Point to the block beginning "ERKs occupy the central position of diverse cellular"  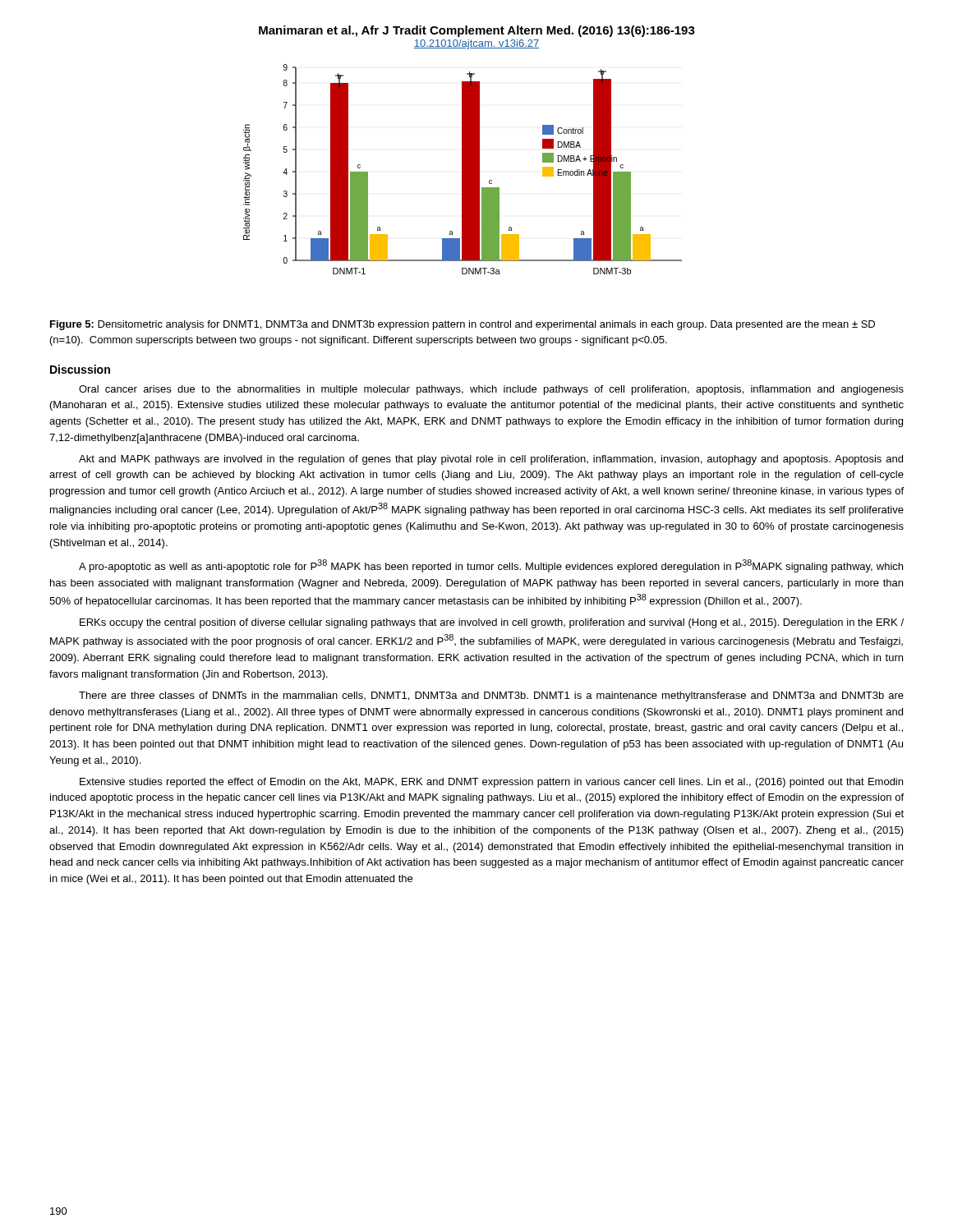pyautogui.click(x=476, y=648)
